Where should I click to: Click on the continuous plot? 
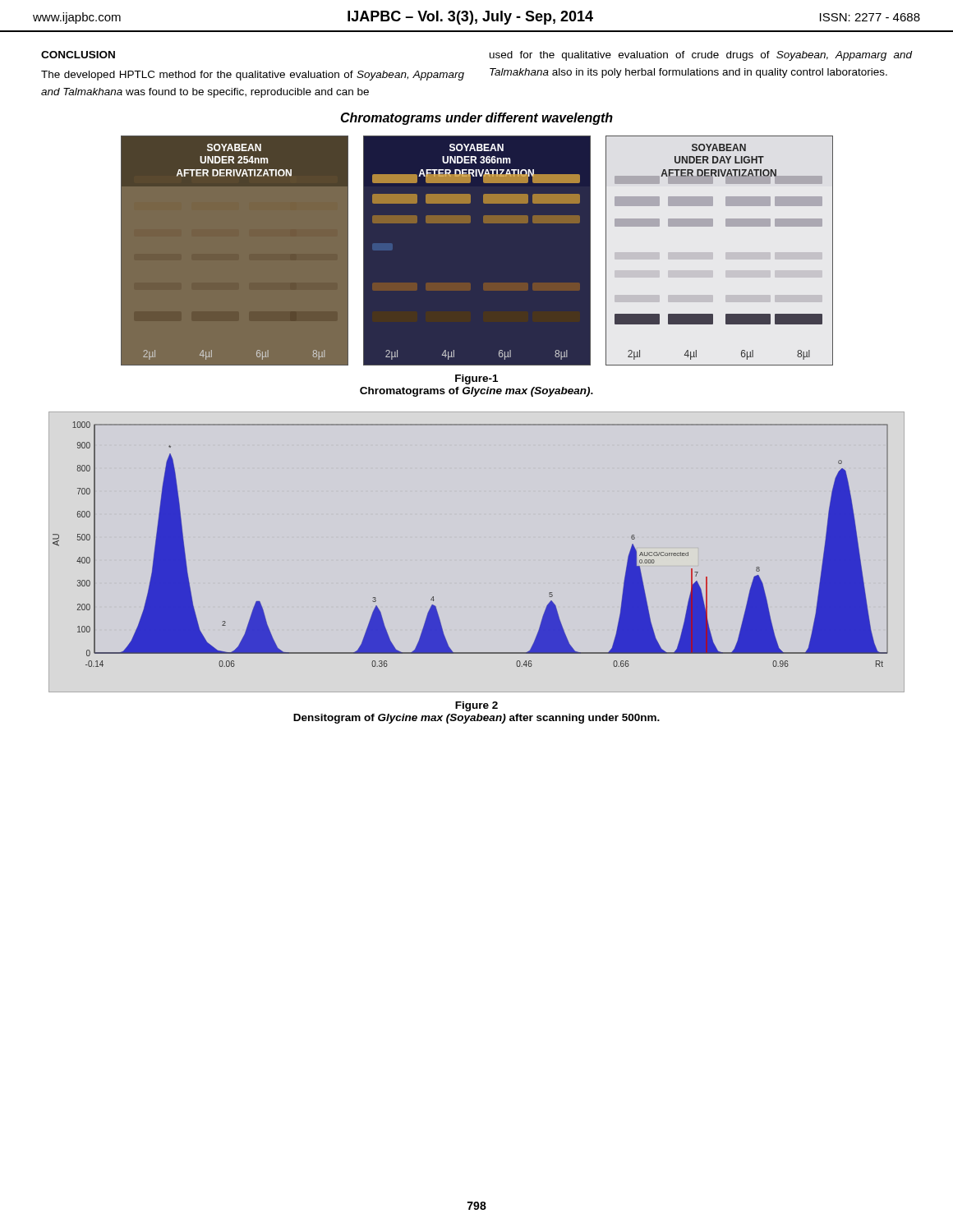476,552
